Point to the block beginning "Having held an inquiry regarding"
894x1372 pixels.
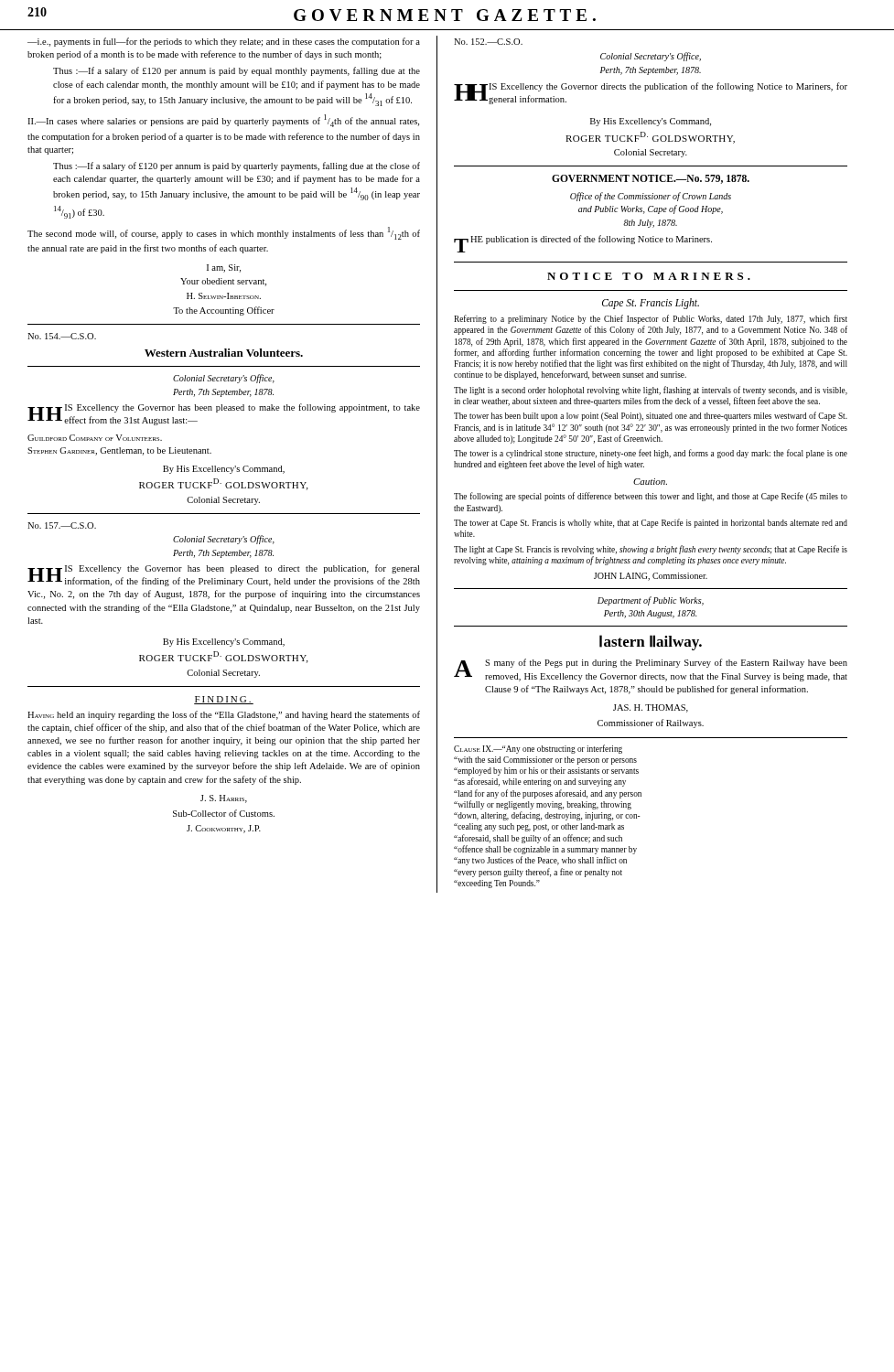point(224,748)
